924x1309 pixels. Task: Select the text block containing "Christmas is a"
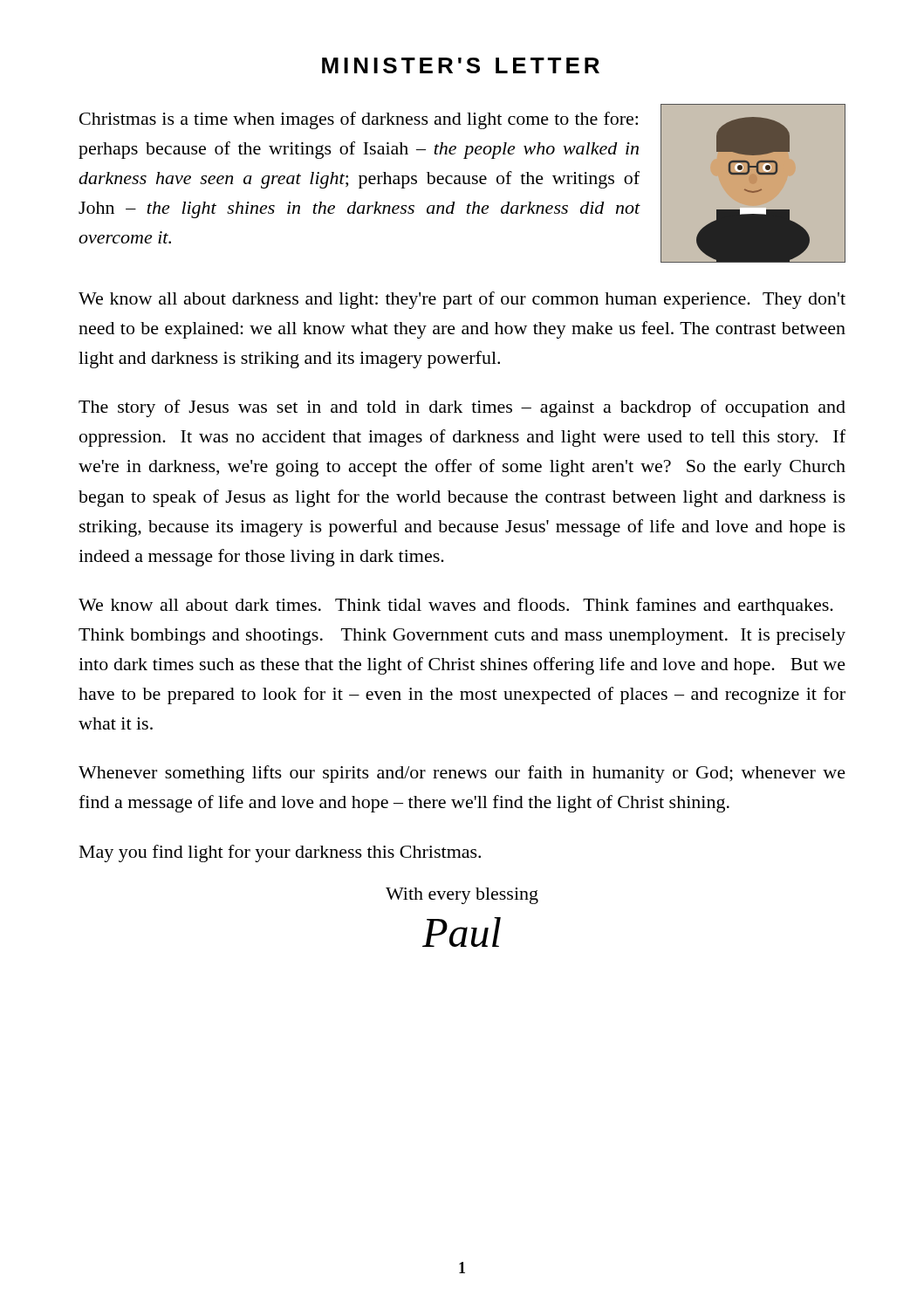(x=359, y=178)
